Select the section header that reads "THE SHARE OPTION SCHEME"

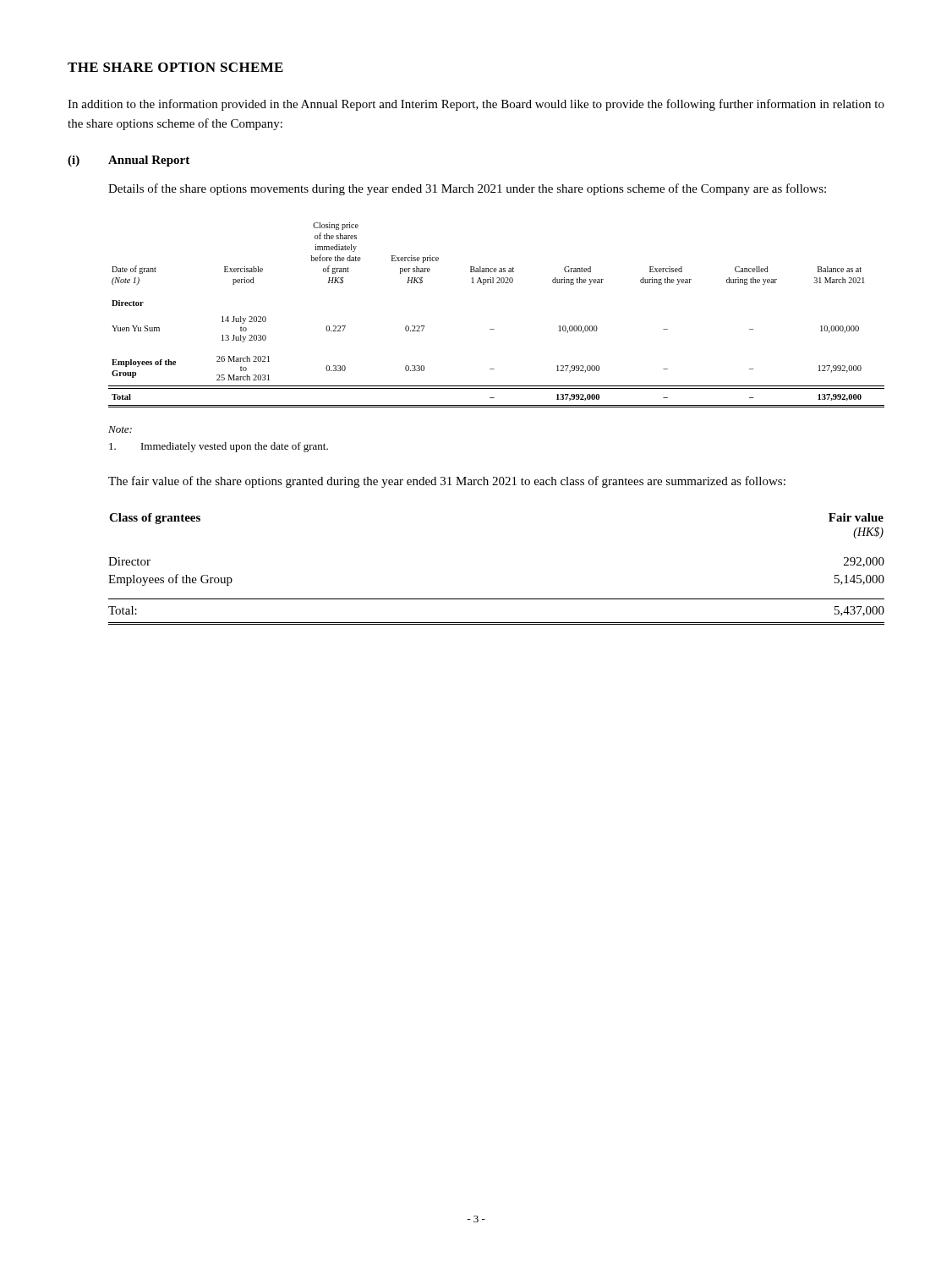[x=176, y=67]
